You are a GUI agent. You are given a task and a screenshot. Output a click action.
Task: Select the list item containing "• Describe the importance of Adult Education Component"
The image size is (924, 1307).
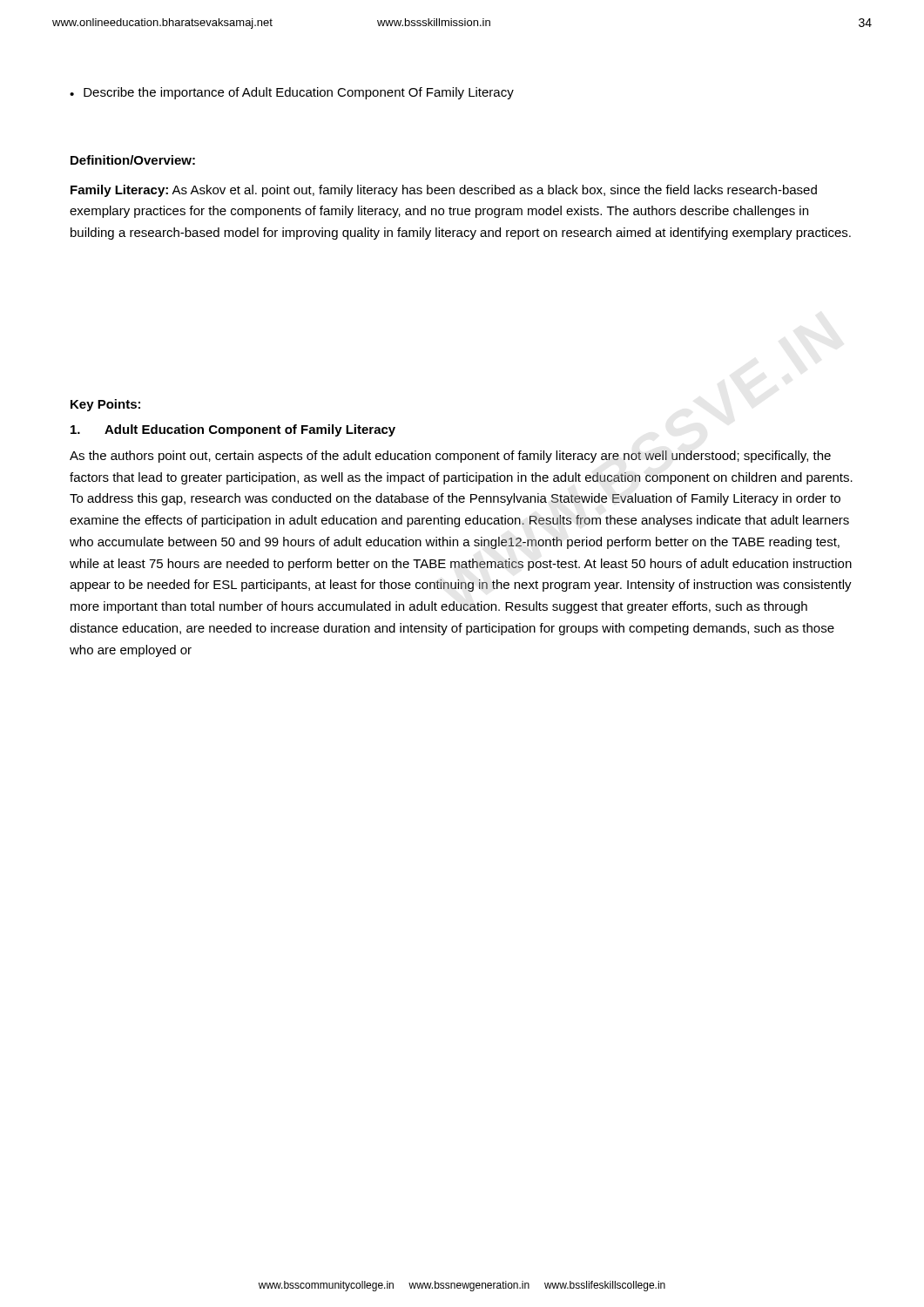292,93
